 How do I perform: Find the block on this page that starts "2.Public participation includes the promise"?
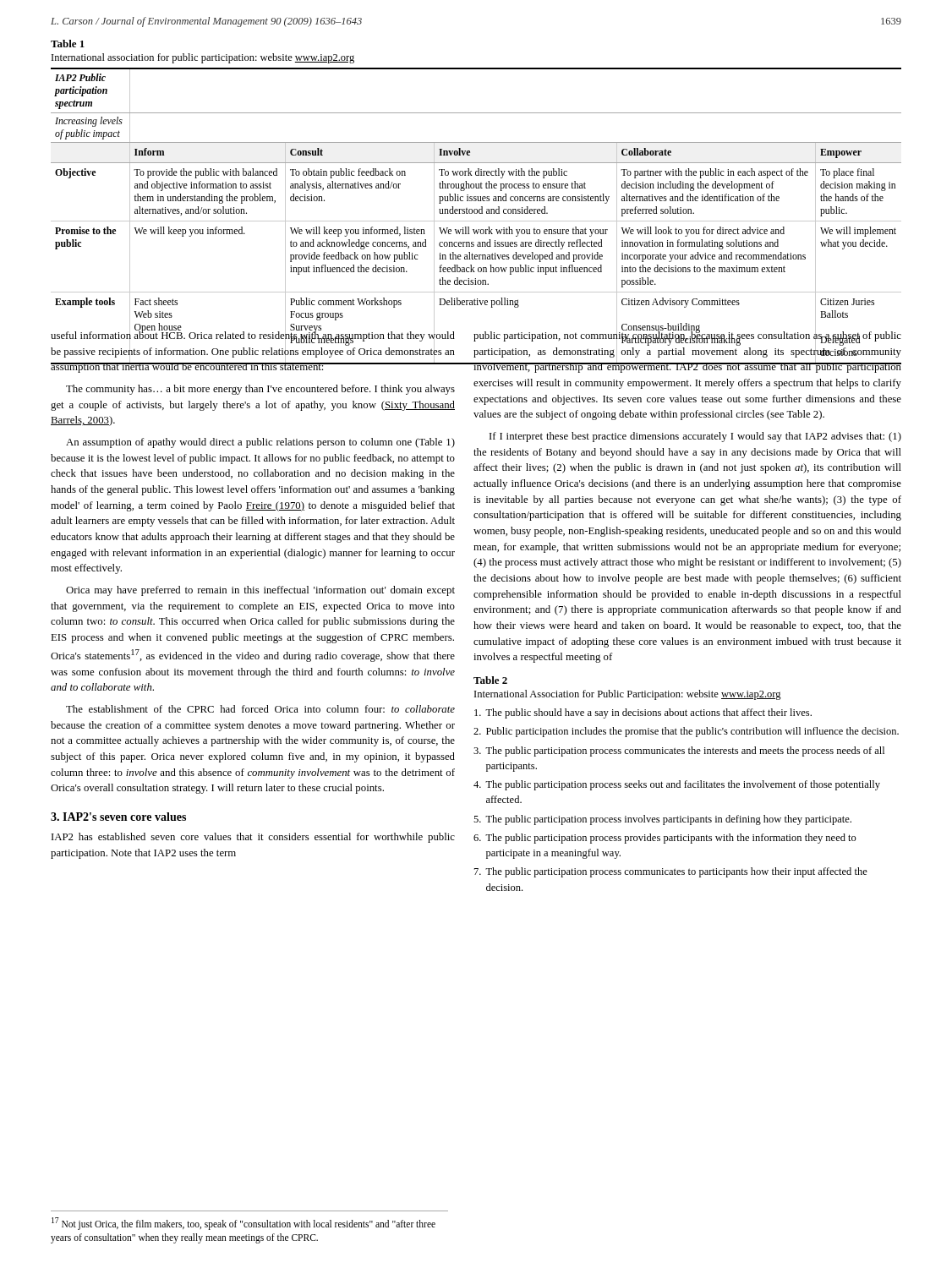coord(686,732)
